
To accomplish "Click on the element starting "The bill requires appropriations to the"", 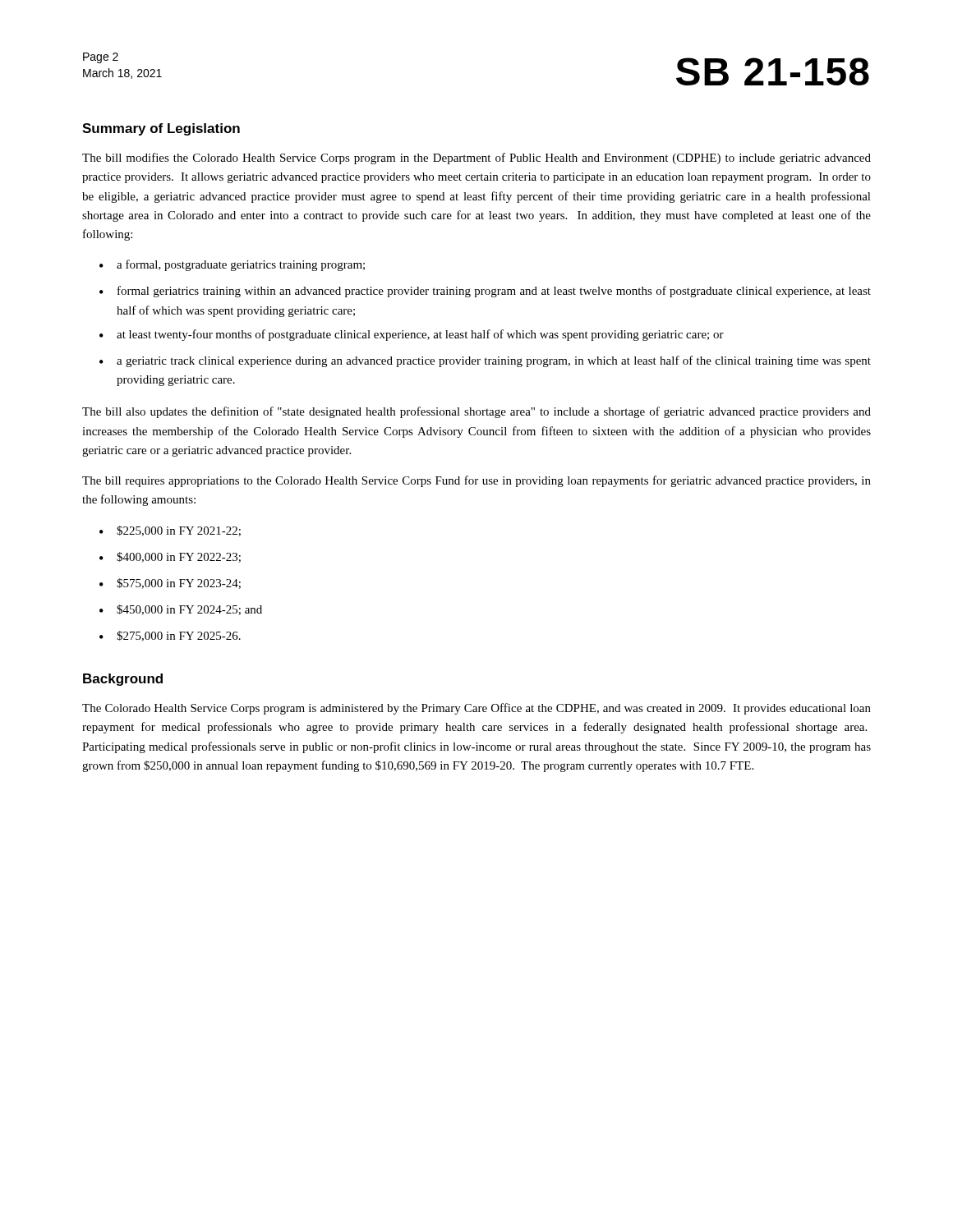I will (476, 490).
